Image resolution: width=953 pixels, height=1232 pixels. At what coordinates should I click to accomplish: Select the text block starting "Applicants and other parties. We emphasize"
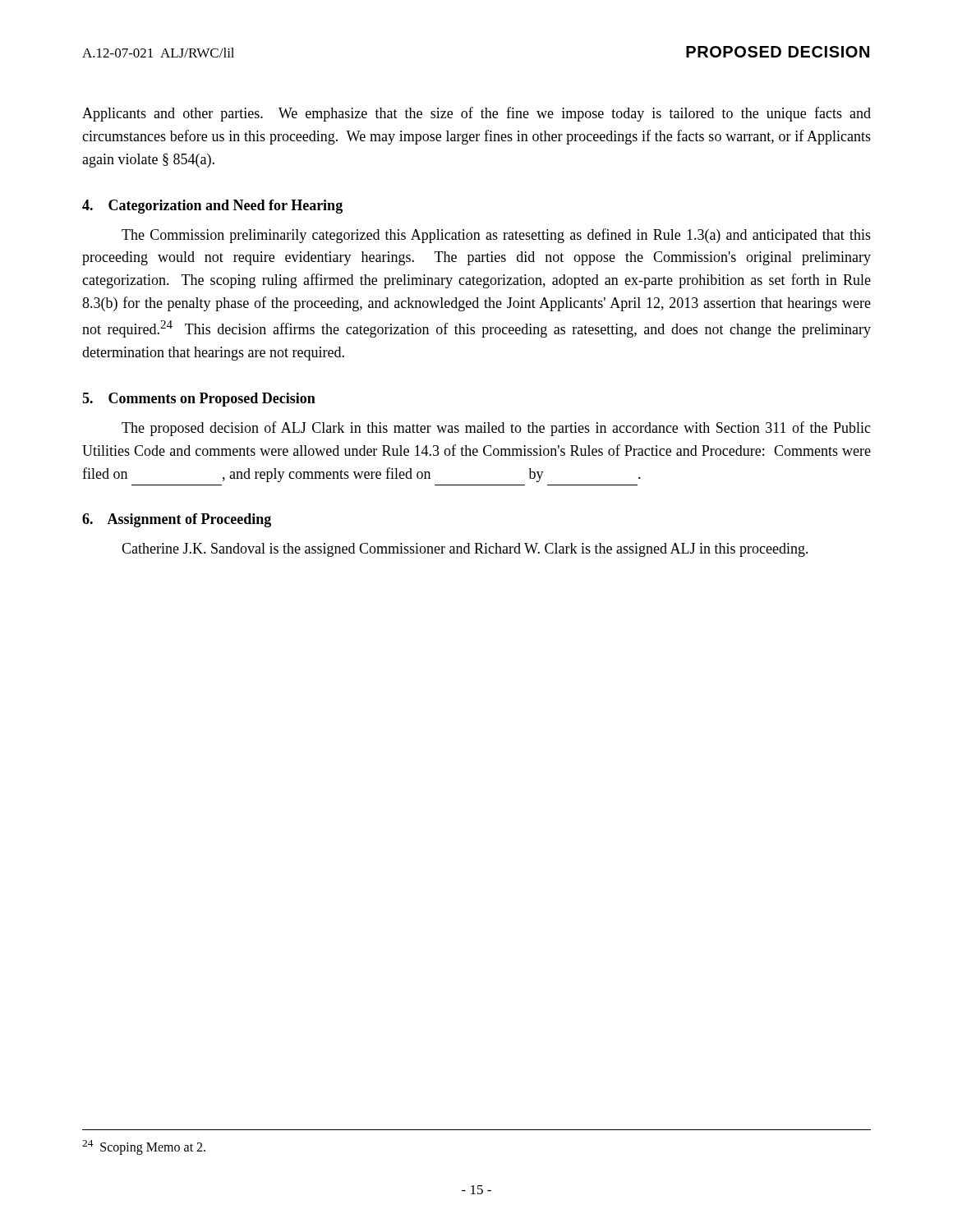pyautogui.click(x=476, y=136)
